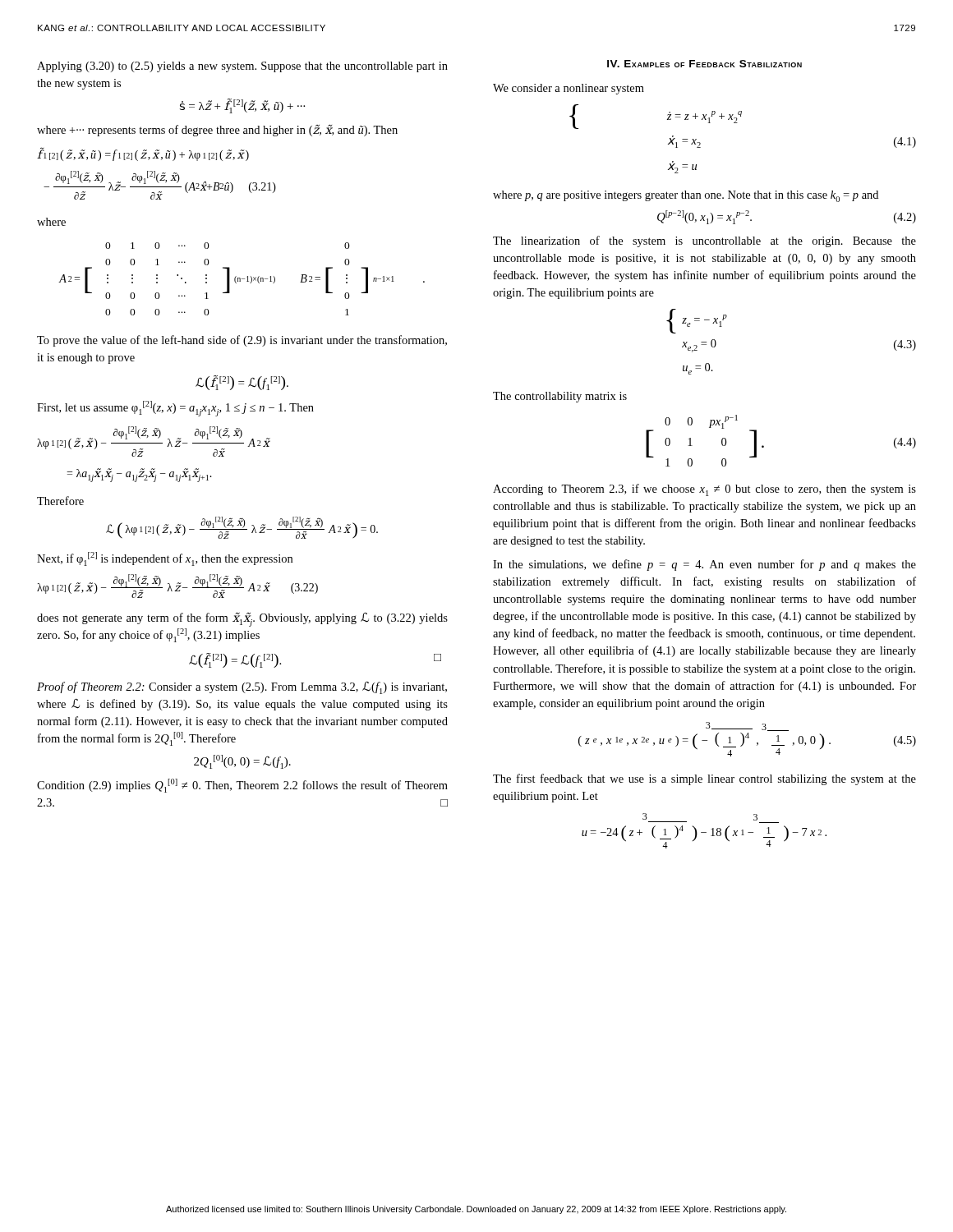Select the passage starting "According to Theorem 2.3, if"

(704, 515)
